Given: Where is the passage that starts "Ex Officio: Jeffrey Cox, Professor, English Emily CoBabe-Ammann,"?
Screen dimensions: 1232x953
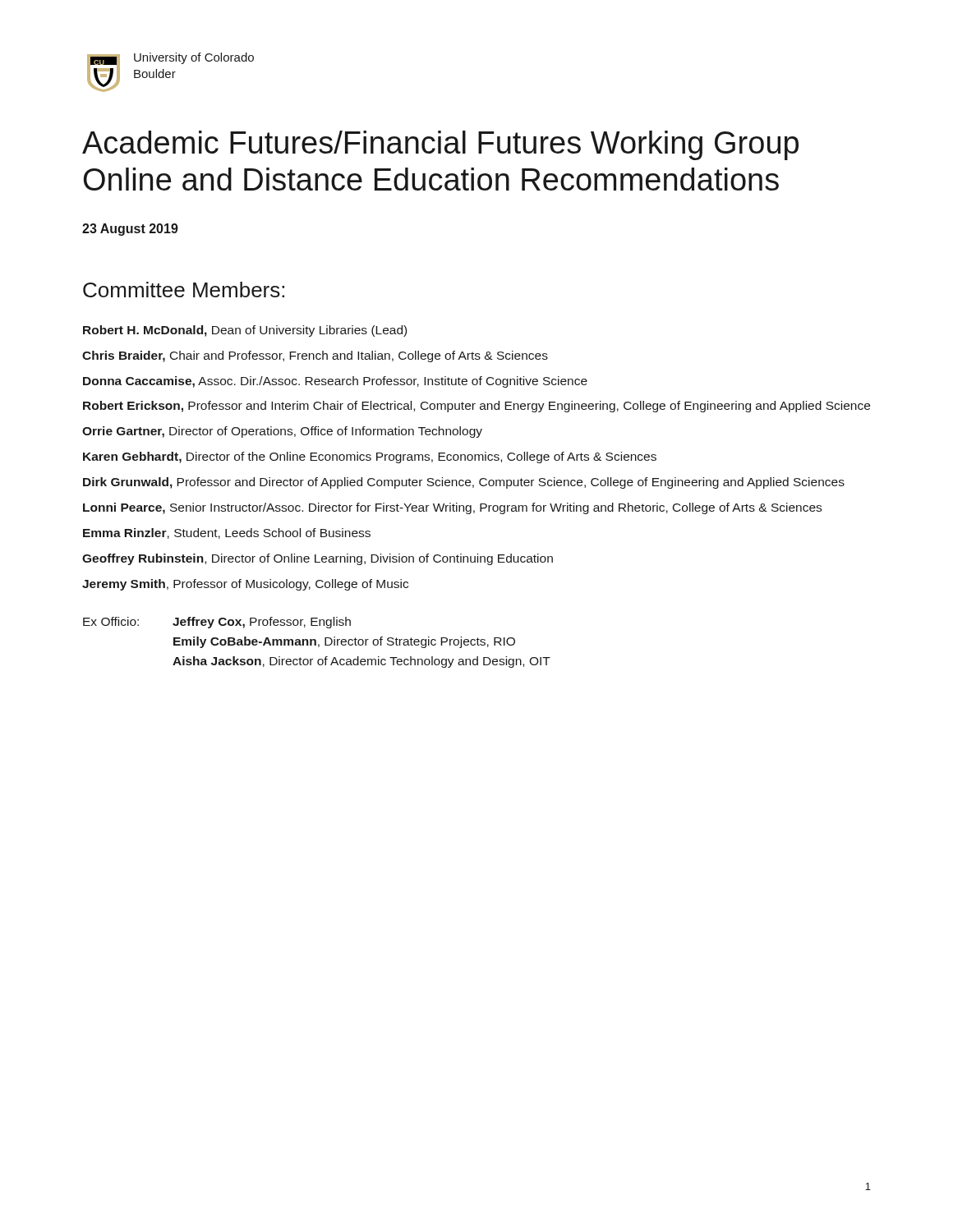Looking at the screenshot, I should 316,641.
